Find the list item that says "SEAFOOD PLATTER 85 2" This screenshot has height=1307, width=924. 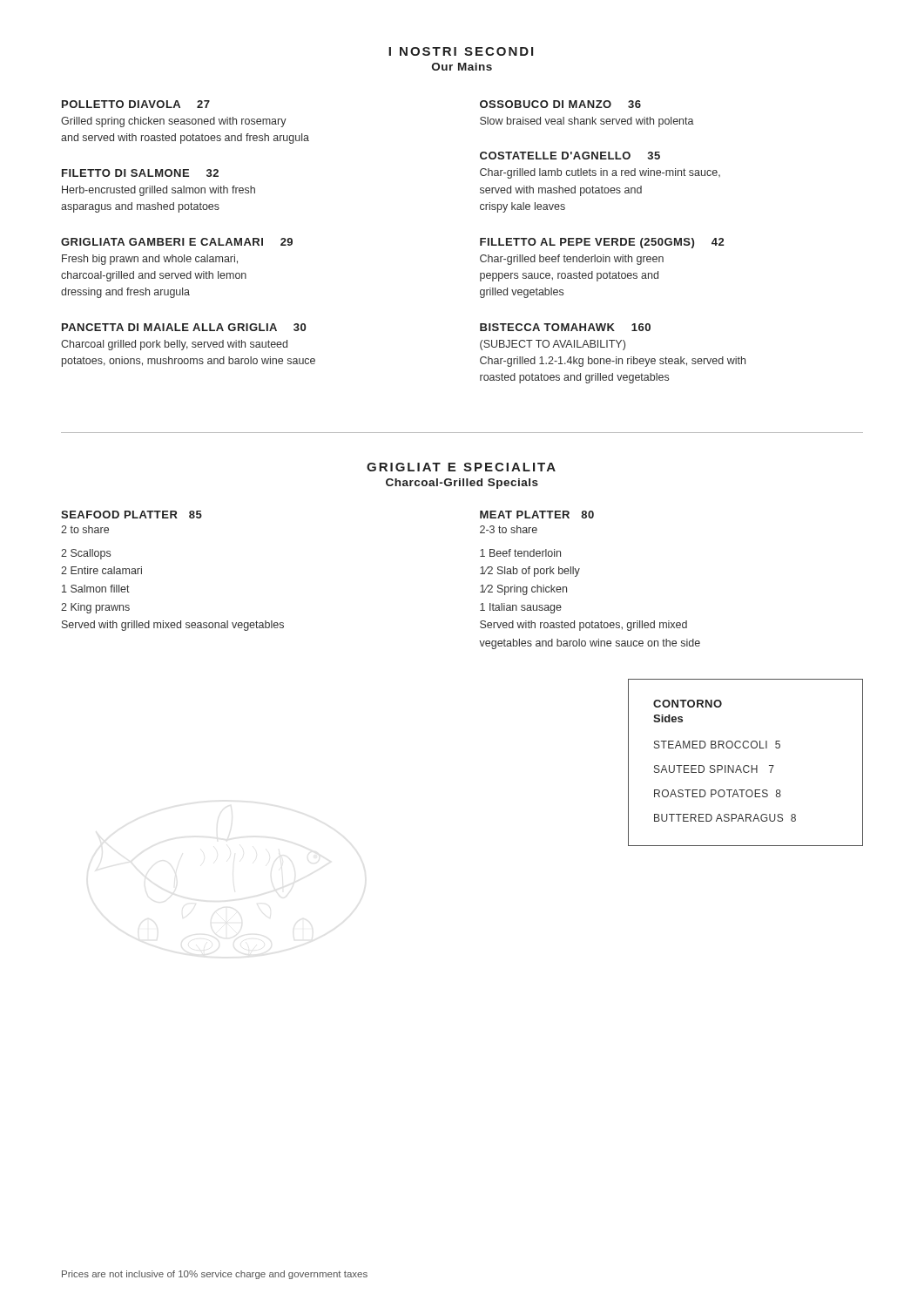coord(132,515)
